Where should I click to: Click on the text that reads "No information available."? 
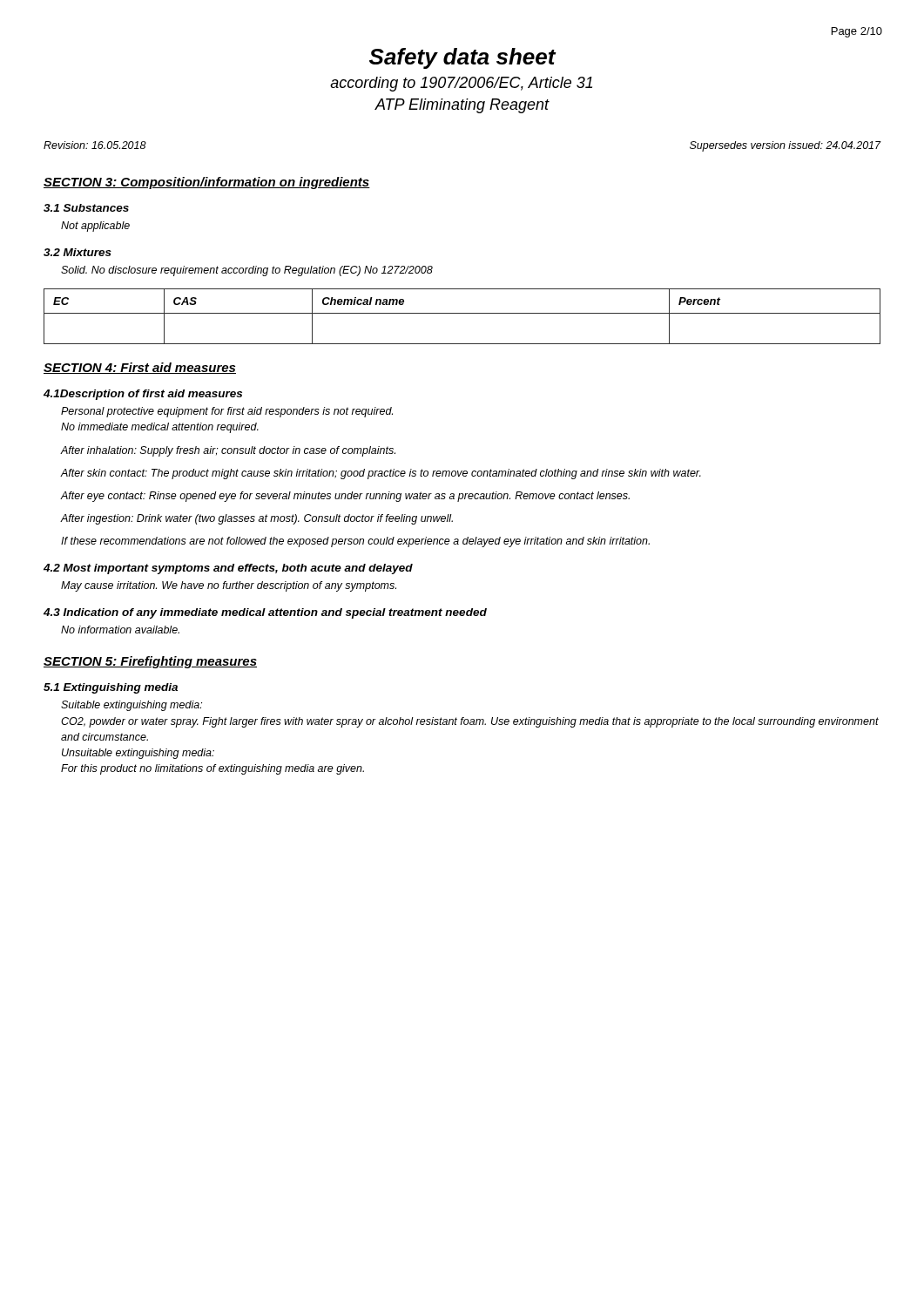click(121, 630)
